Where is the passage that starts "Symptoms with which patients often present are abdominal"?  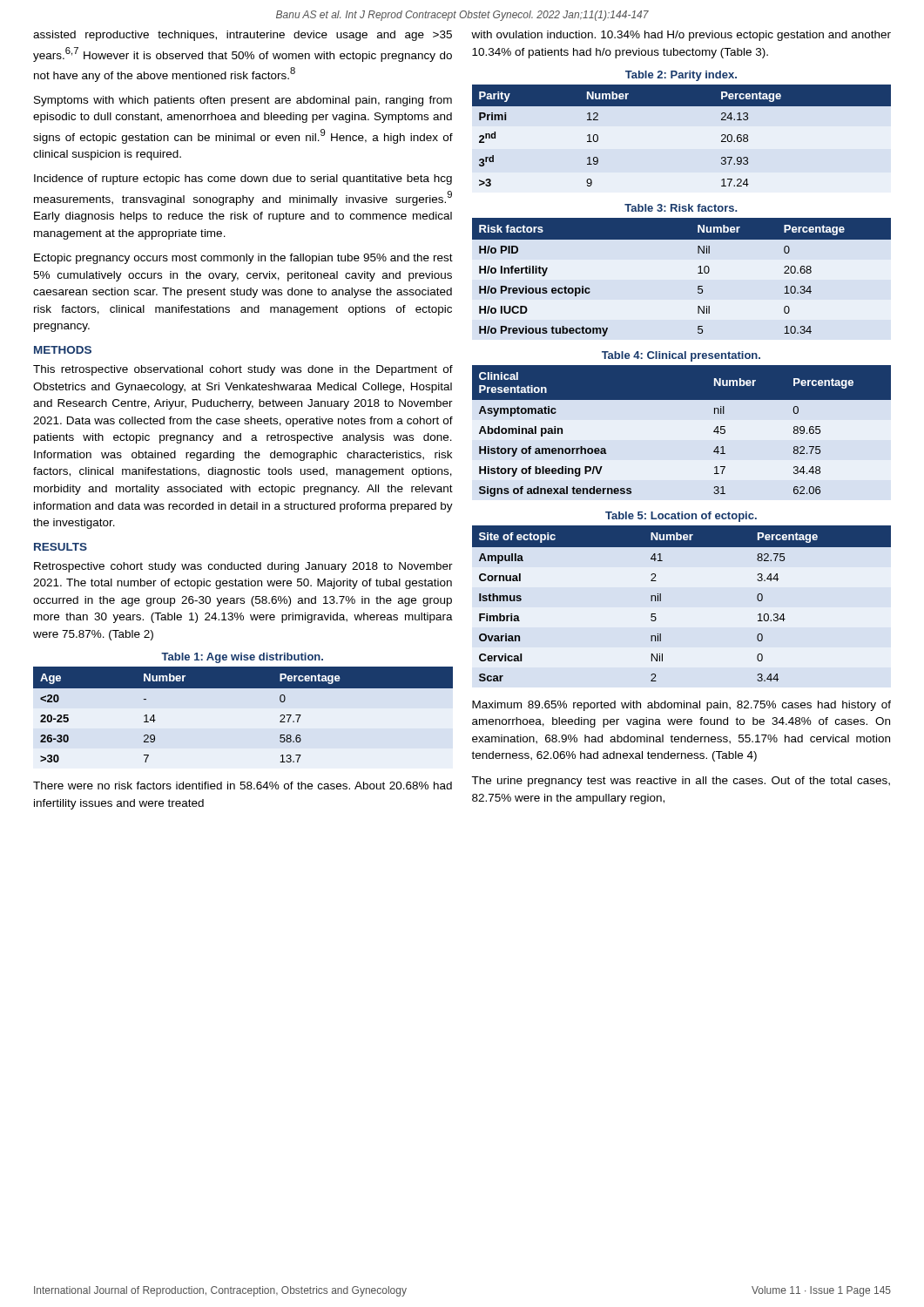[x=243, y=127]
